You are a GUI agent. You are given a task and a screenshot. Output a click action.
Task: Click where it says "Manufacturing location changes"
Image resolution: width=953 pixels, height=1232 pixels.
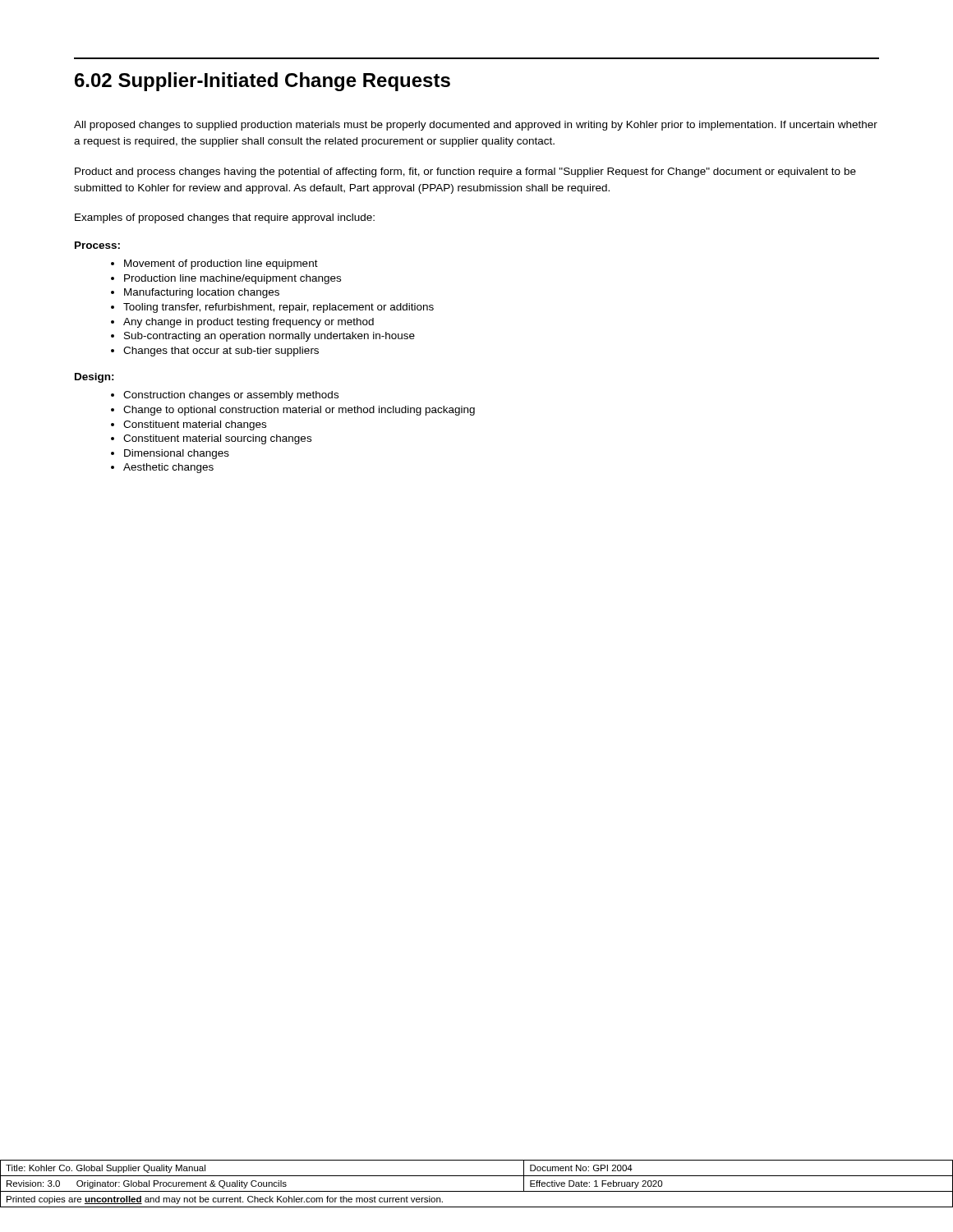pos(195,293)
